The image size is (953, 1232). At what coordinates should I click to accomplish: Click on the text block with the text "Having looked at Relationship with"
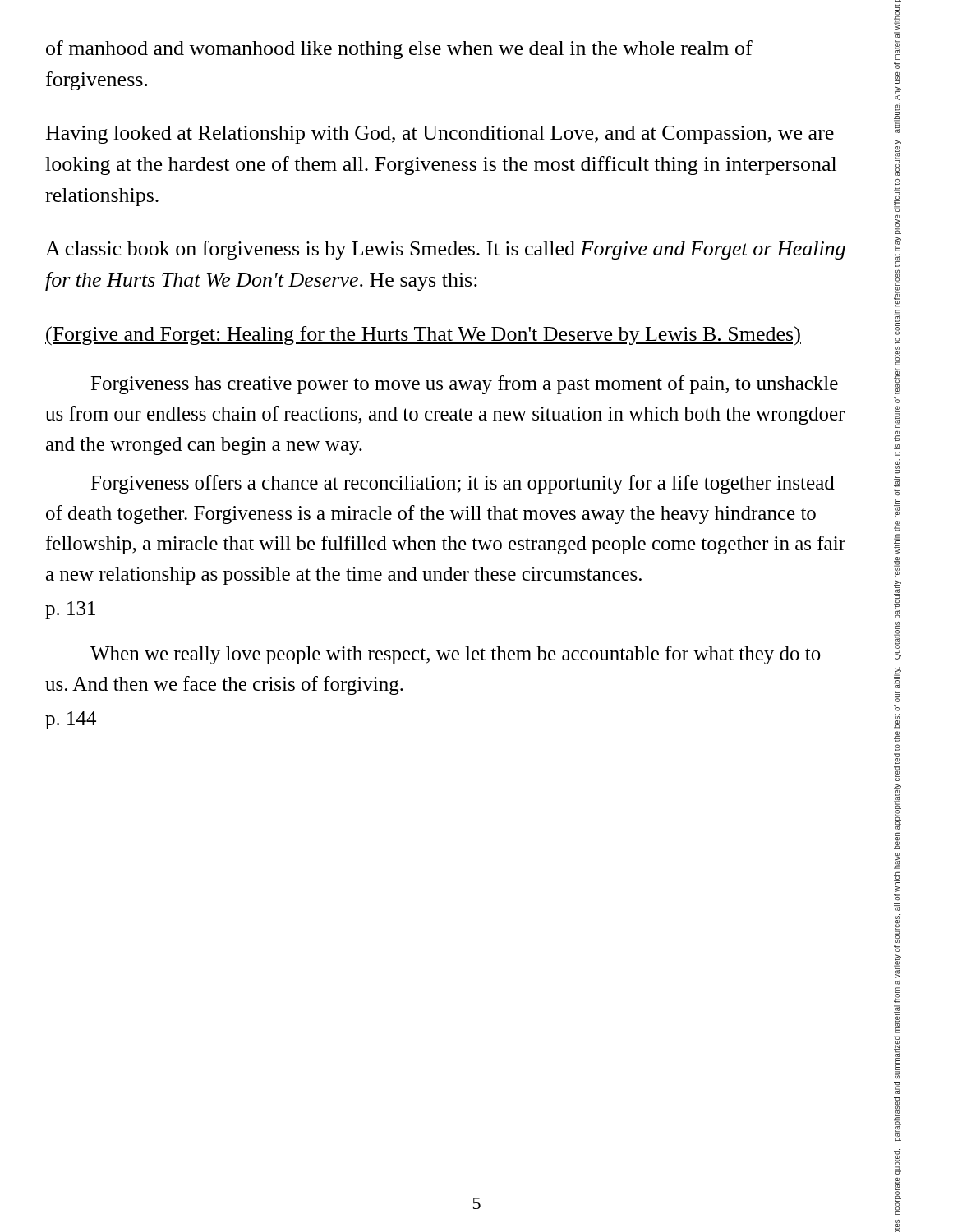click(446, 164)
